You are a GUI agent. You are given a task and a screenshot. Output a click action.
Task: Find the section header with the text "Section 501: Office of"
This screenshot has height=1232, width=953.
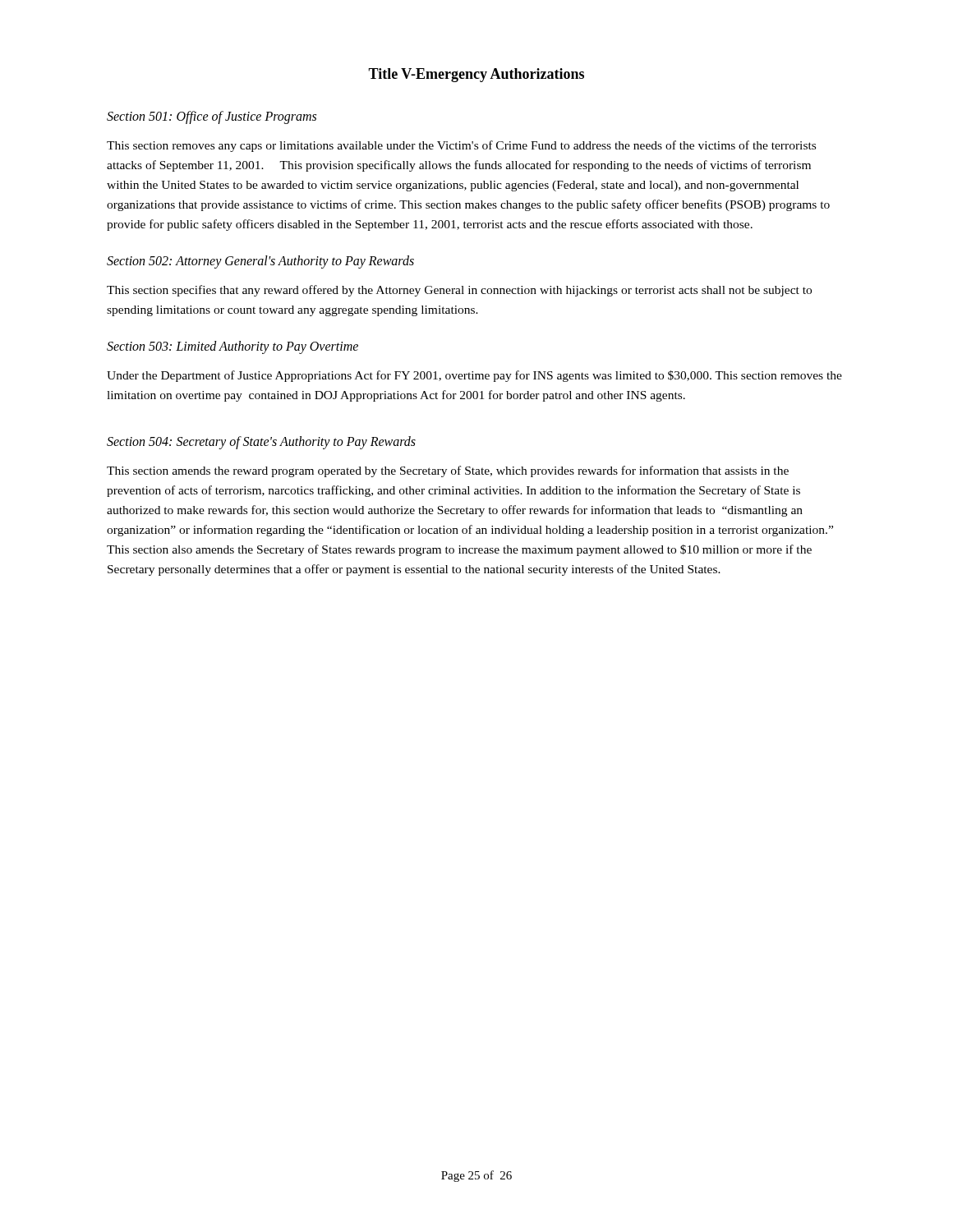coord(212,116)
